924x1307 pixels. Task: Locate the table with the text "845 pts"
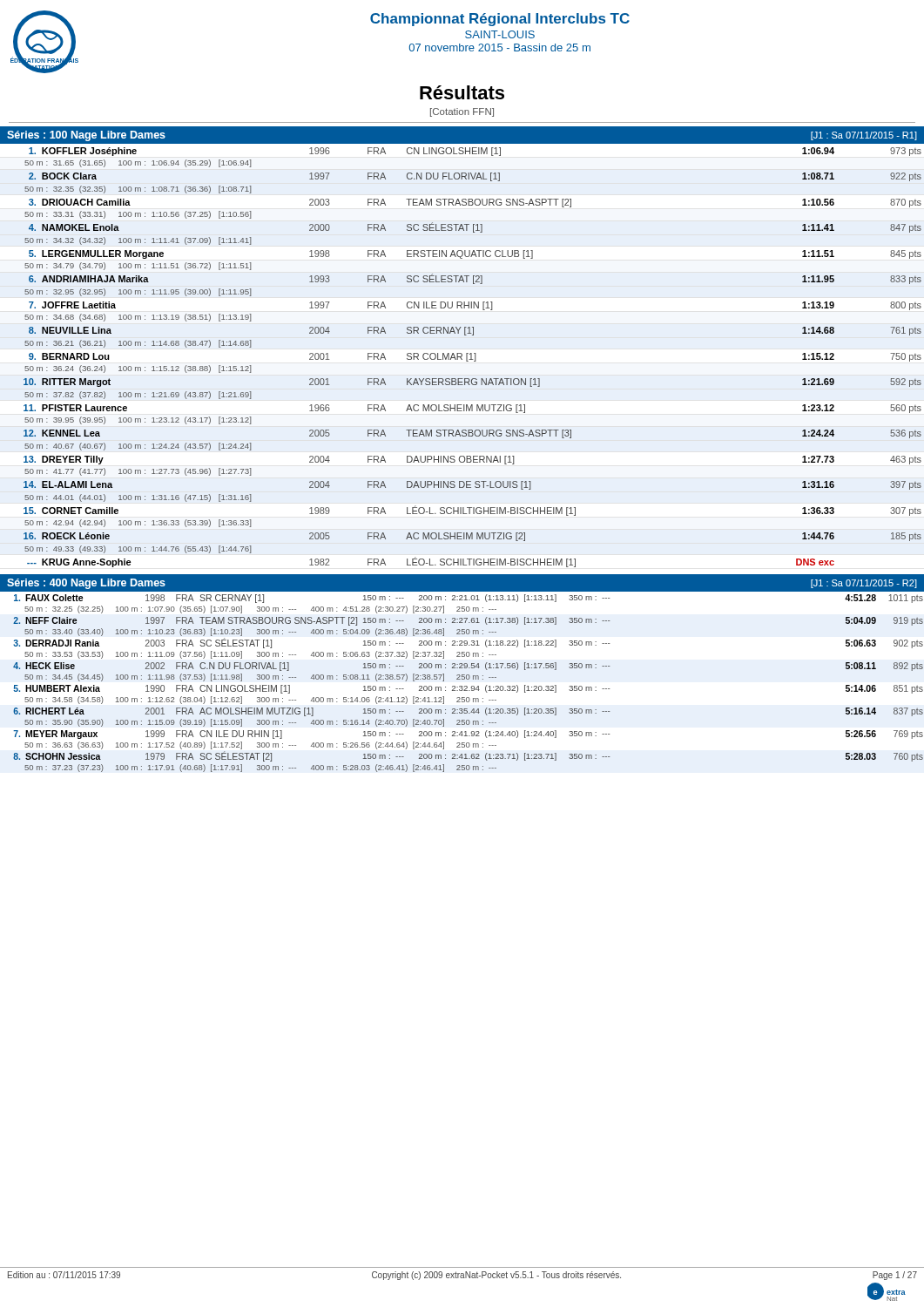point(462,356)
